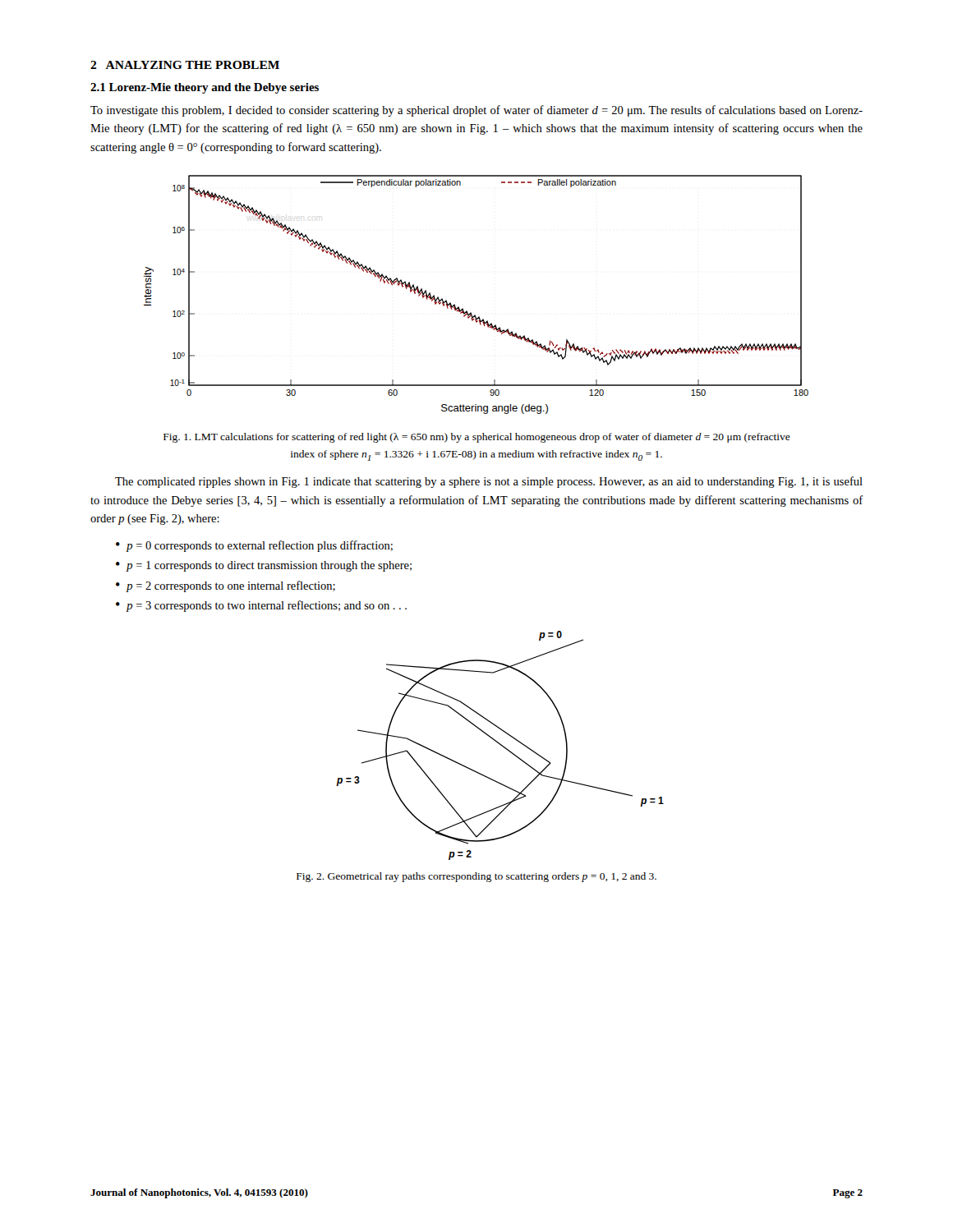The width and height of the screenshot is (953, 1232).
Task: Locate the block of text that opens with "• p = 0 corresponds to external reflection"
Action: tap(254, 545)
